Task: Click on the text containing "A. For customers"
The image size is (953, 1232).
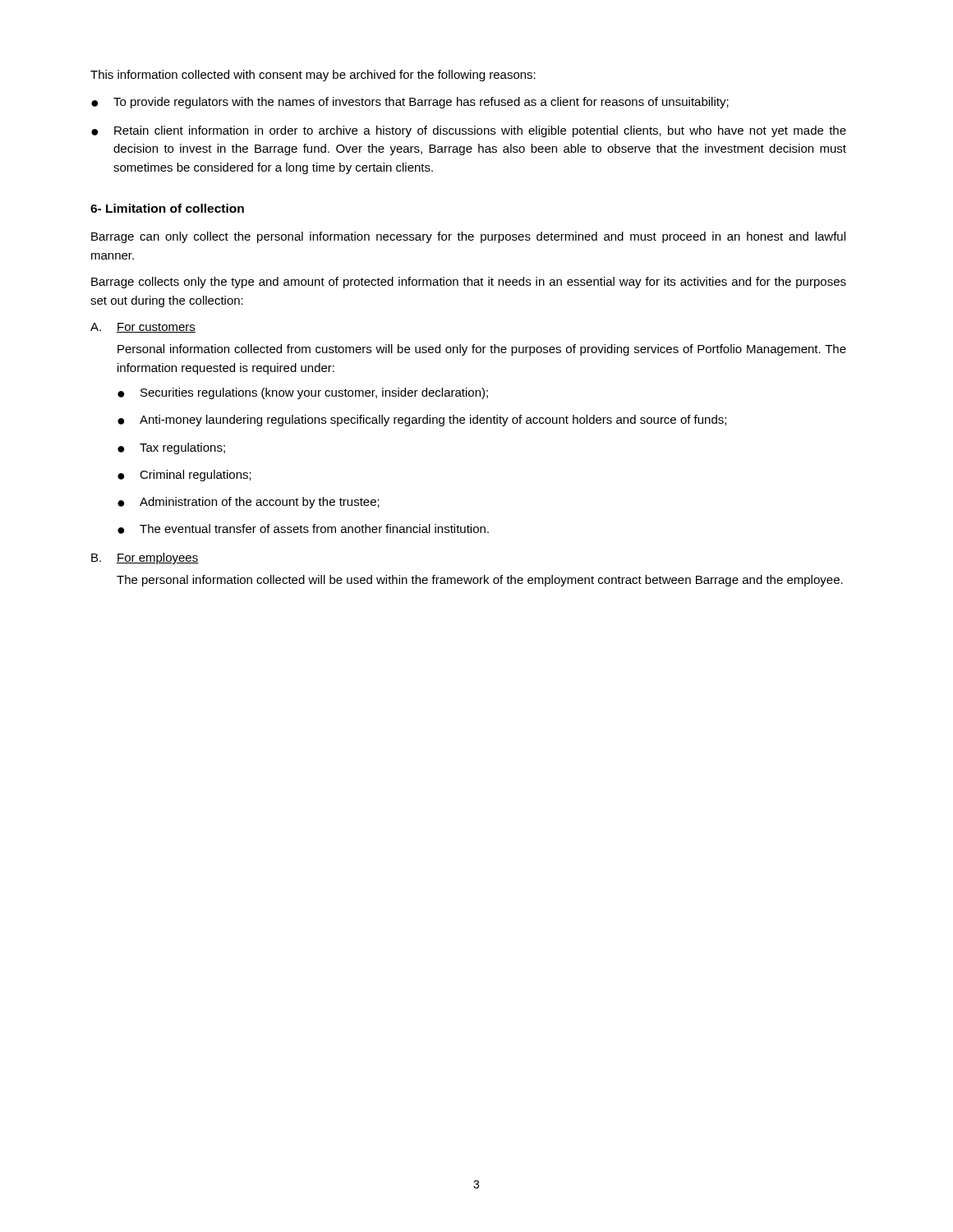Action: pos(143,327)
